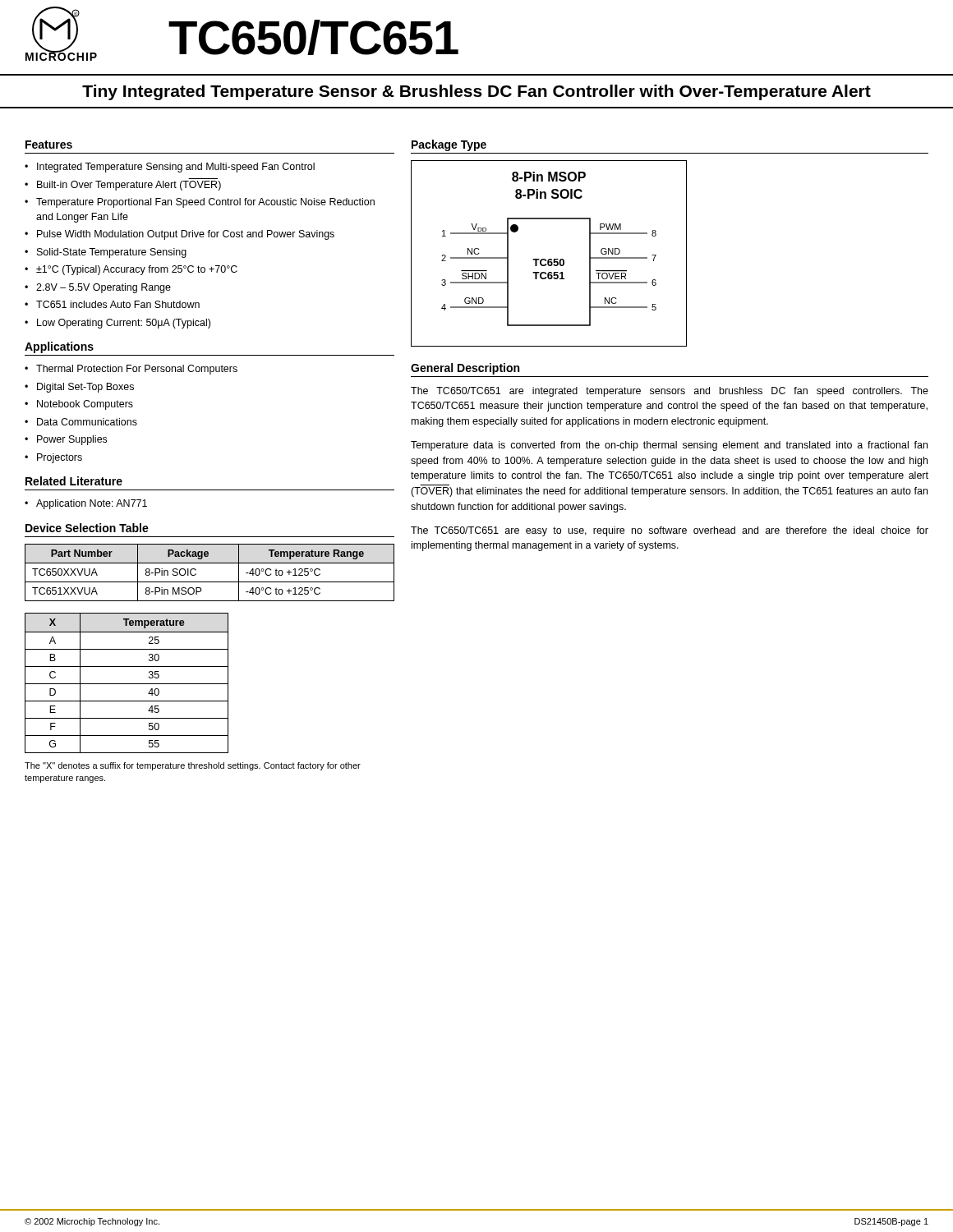Locate the passage starting "The "X" denotes a suffix for"
This screenshot has width=953, height=1232.
point(193,771)
